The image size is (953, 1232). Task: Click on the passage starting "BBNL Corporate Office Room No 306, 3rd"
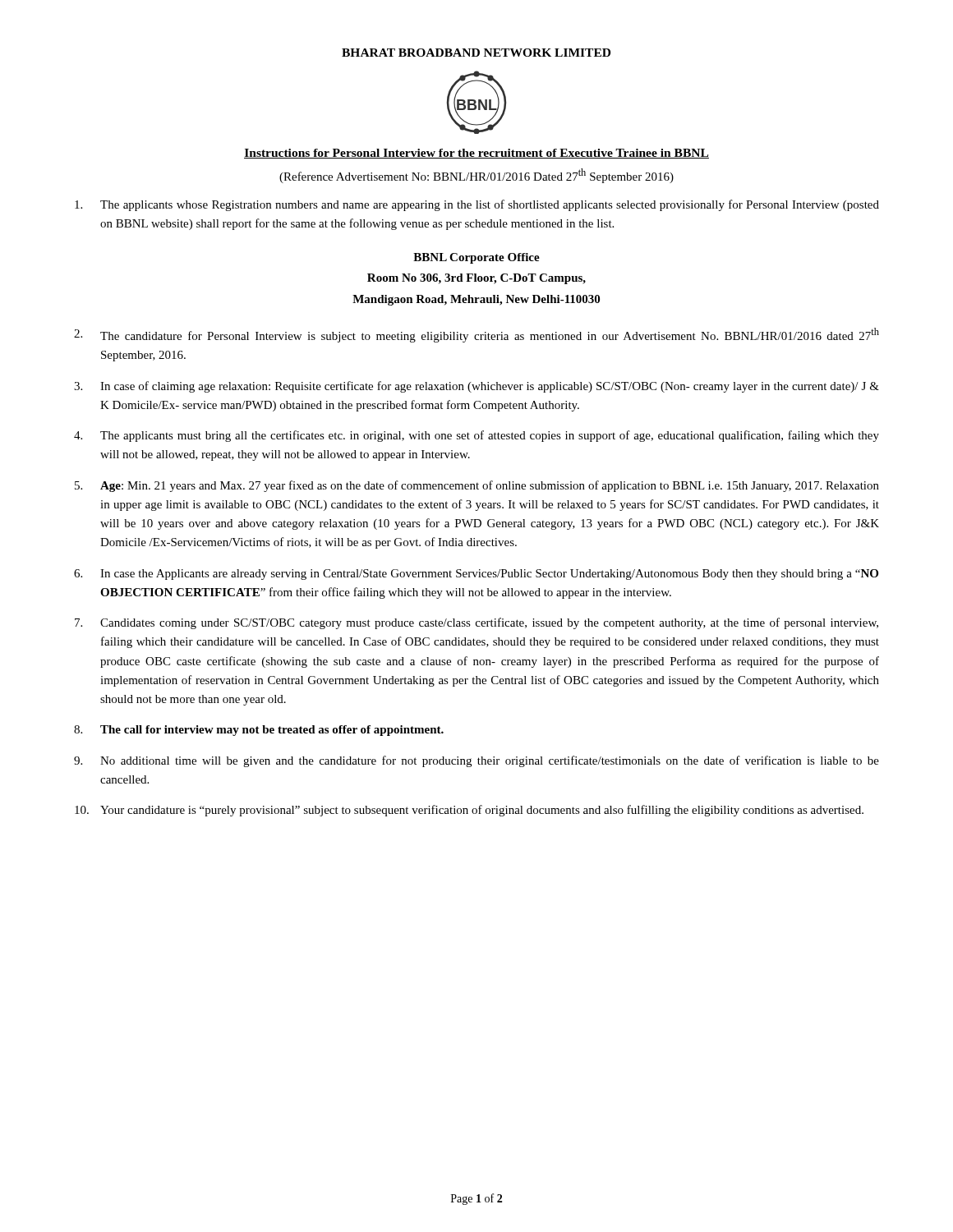[x=476, y=278]
